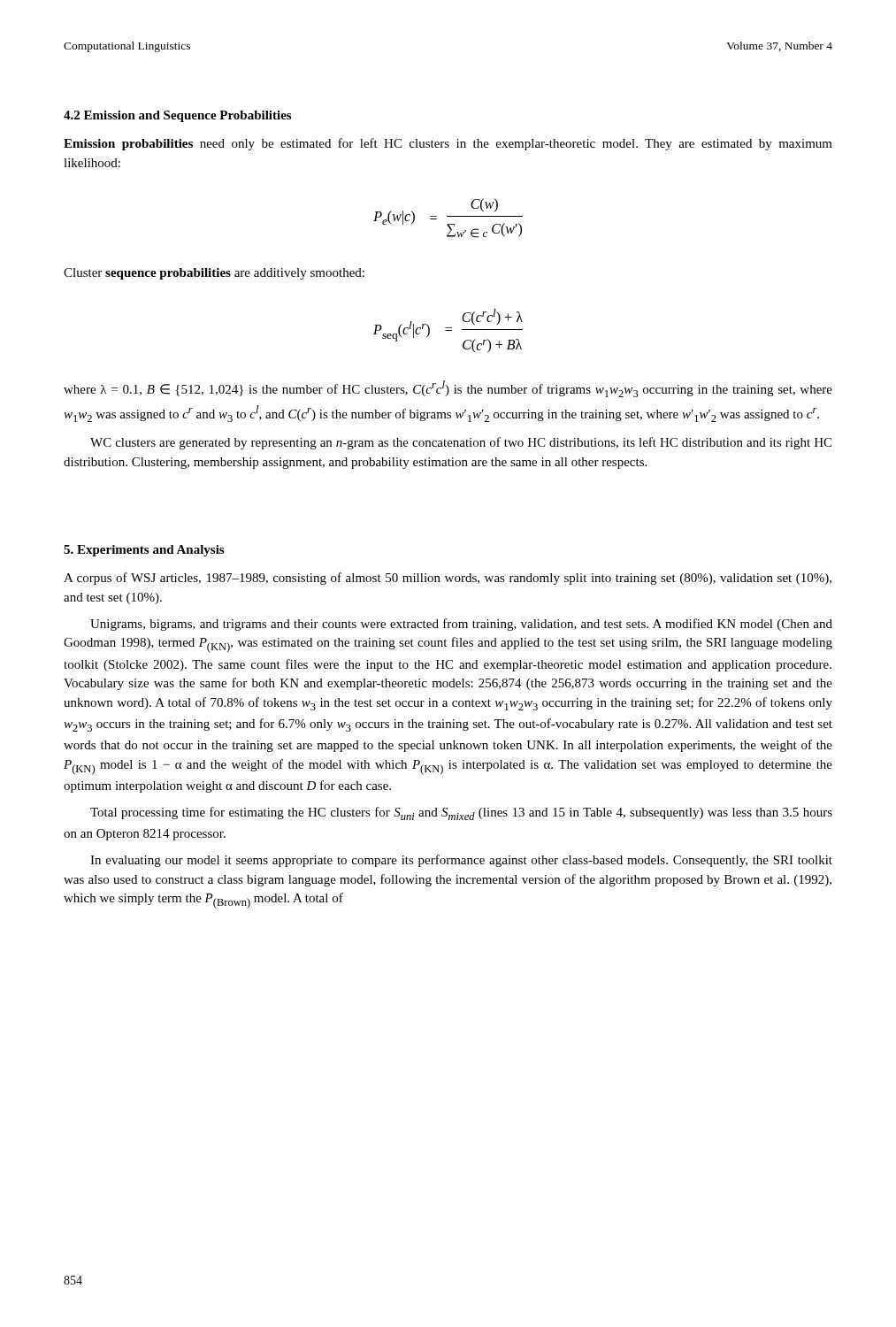Image resolution: width=896 pixels, height=1327 pixels.
Task: Locate the text block that reads "A corpus of WSJ articles,"
Action: pos(448,587)
